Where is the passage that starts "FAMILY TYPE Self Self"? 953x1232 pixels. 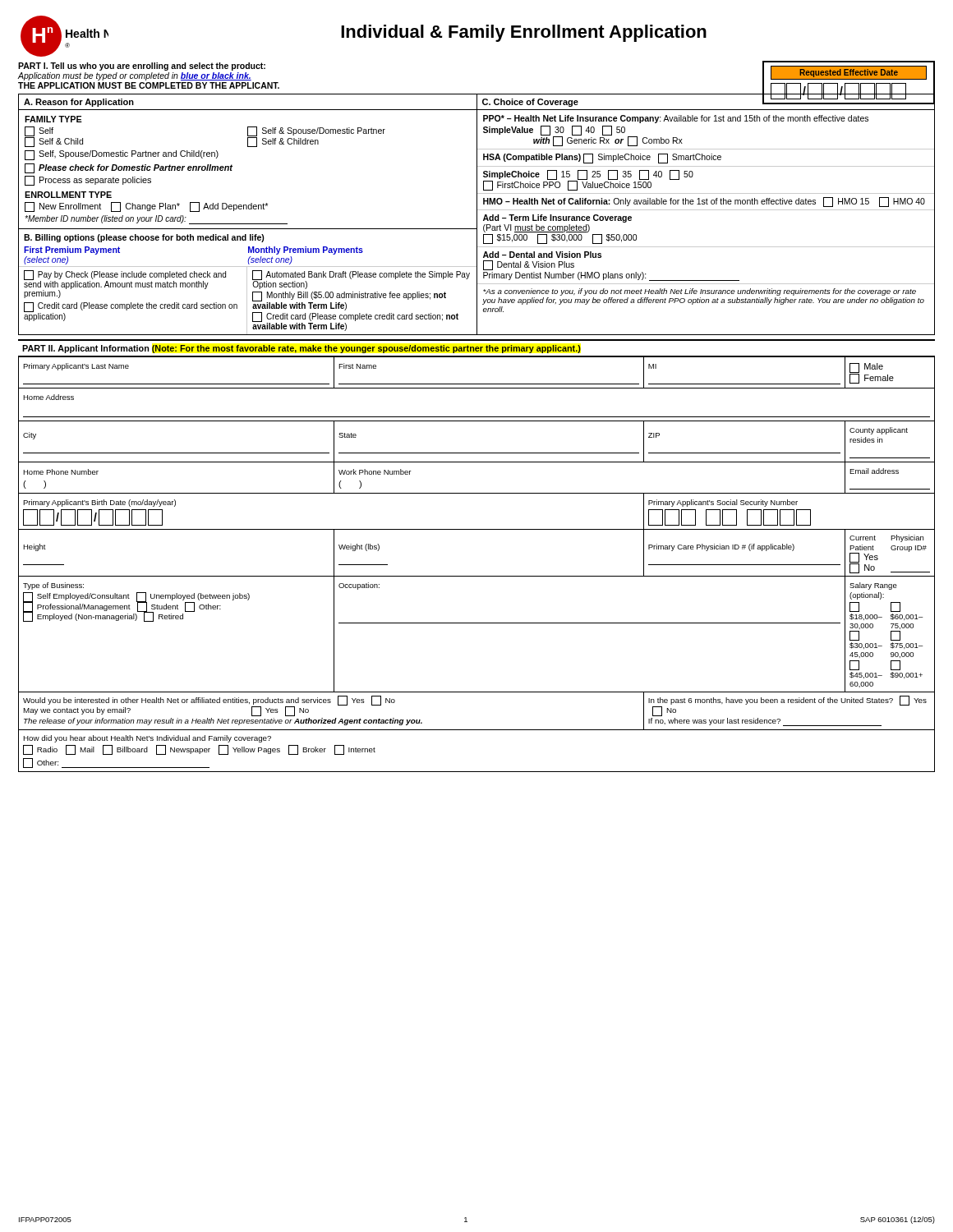(x=53, y=119)
